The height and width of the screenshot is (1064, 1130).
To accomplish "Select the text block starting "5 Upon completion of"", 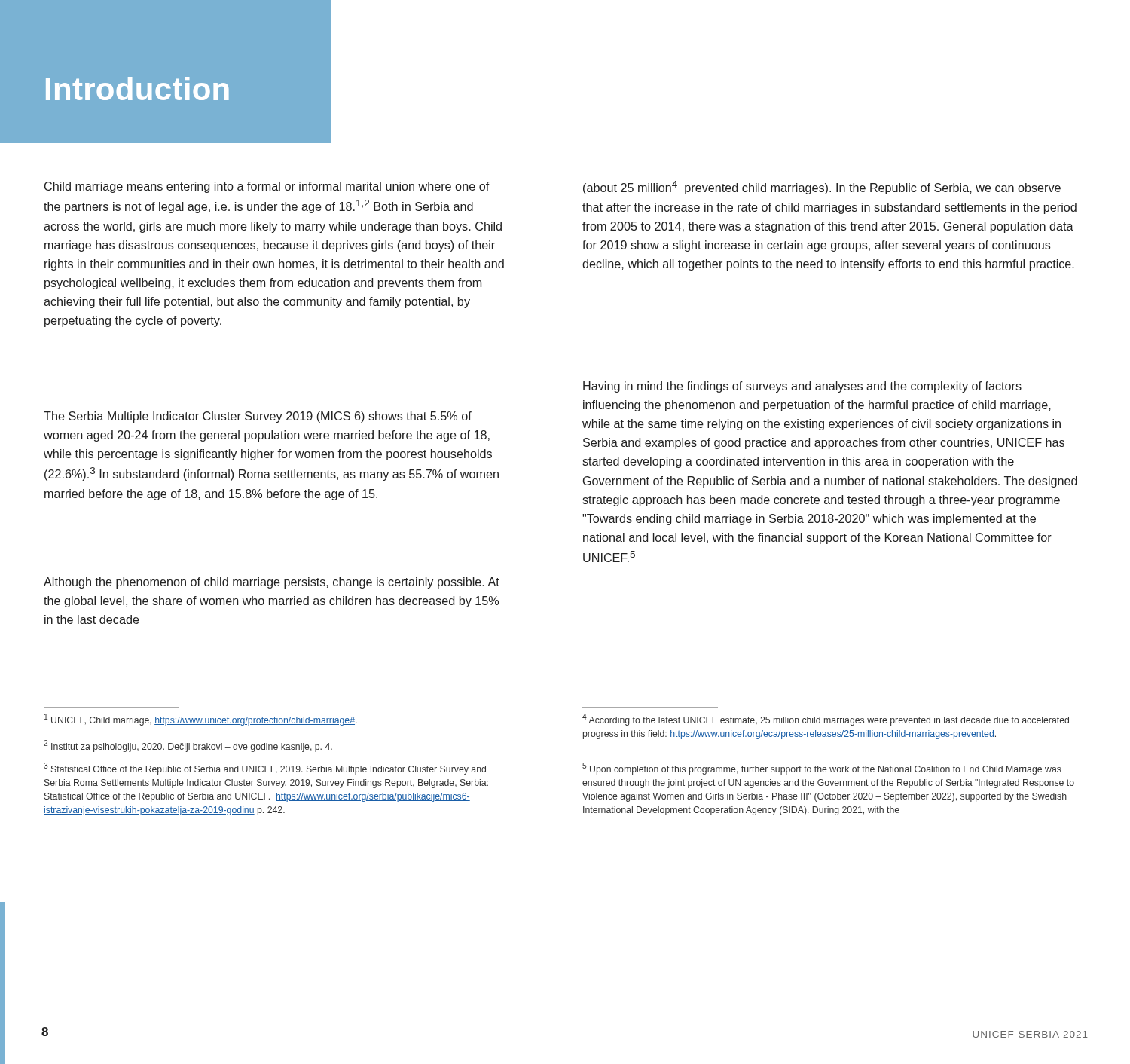I will (828, 788).
